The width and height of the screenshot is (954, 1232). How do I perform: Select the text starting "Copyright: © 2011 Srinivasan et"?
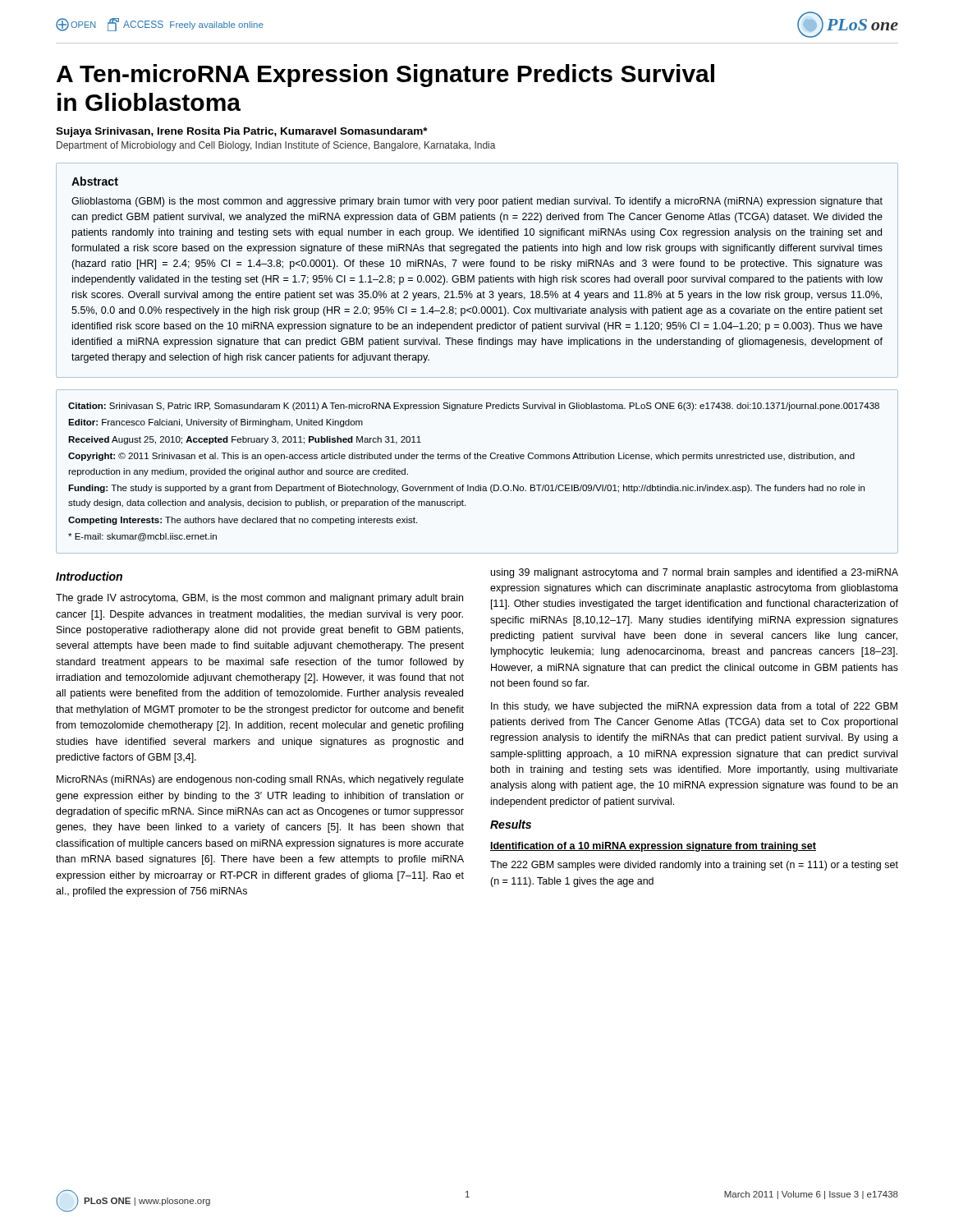(x=461, y=464)
